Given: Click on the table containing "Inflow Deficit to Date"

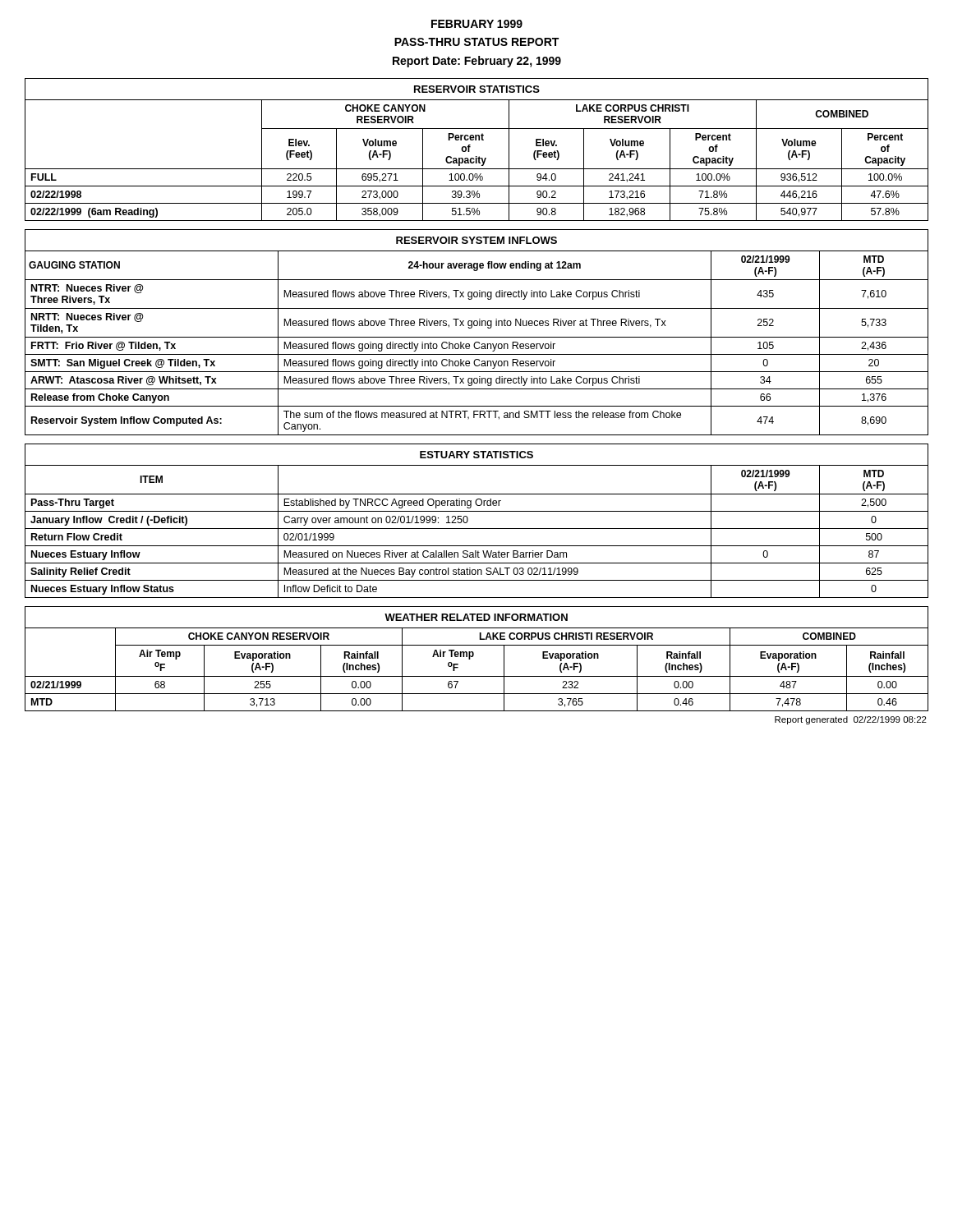Looking at the screenshot, I should pos(476,521).
